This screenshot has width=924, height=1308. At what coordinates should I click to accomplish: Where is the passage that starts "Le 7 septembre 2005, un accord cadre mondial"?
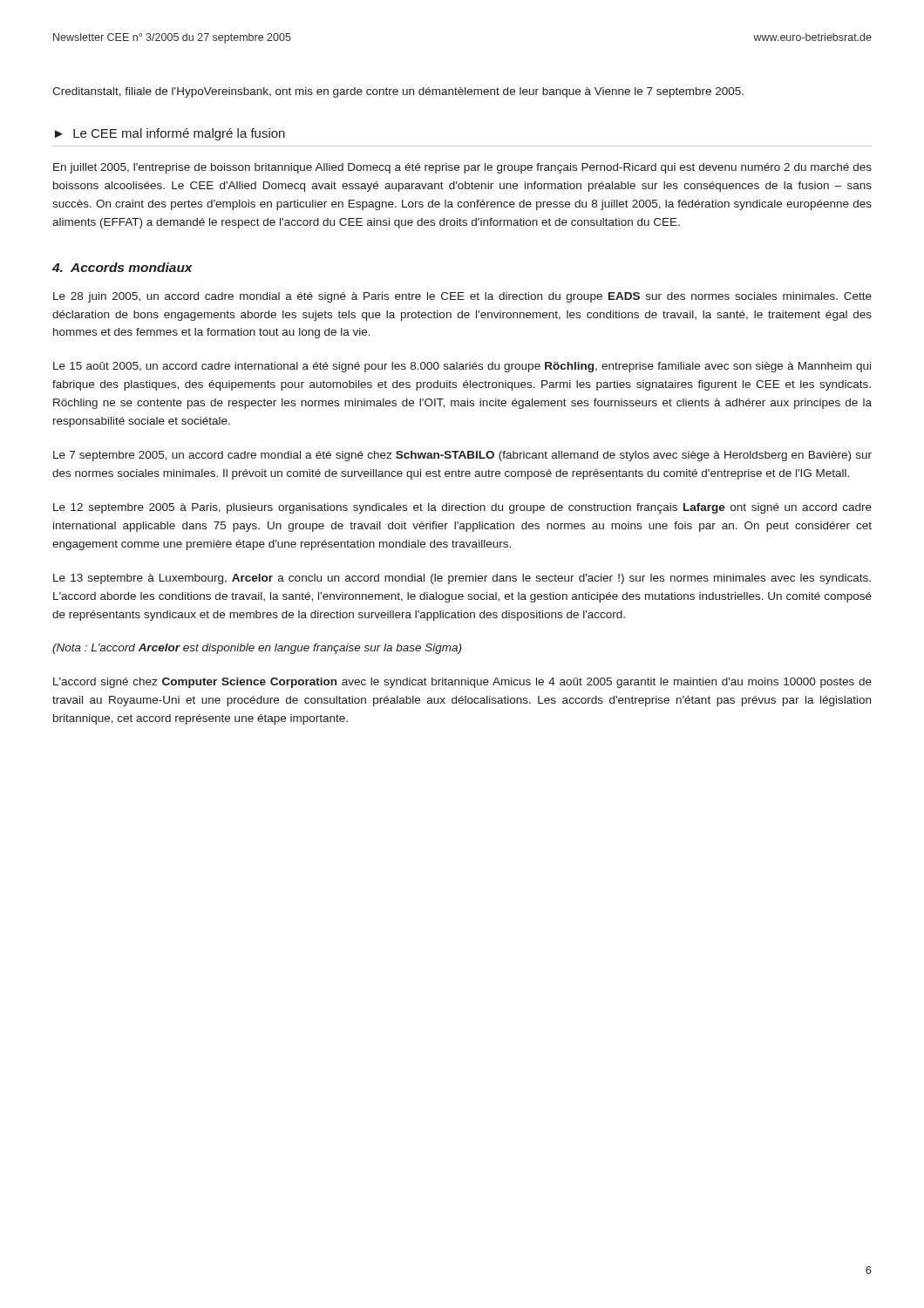click(462, 464)
